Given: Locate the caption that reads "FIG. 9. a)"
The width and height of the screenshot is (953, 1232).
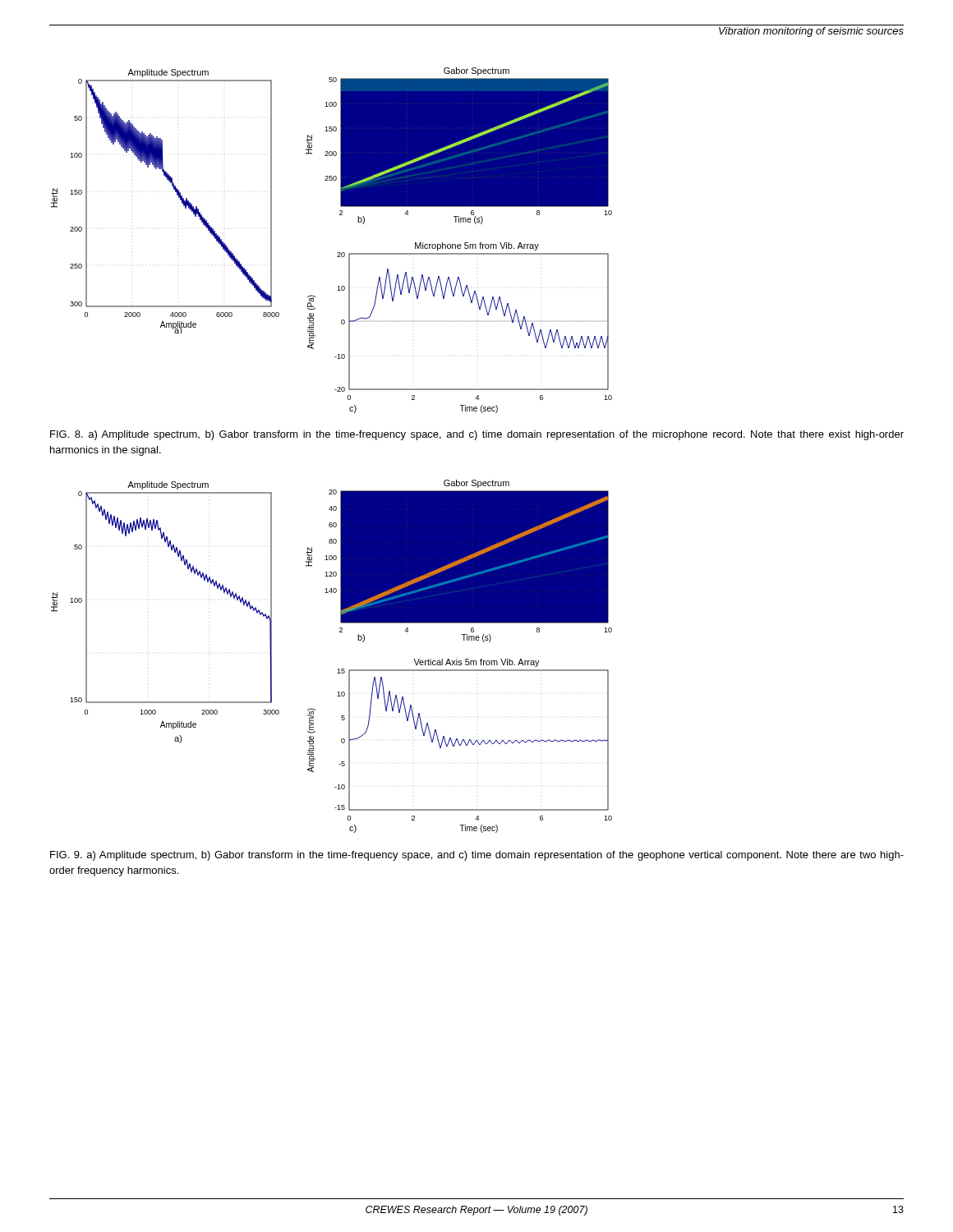Looking at the screenshot, I should point(476,862).
